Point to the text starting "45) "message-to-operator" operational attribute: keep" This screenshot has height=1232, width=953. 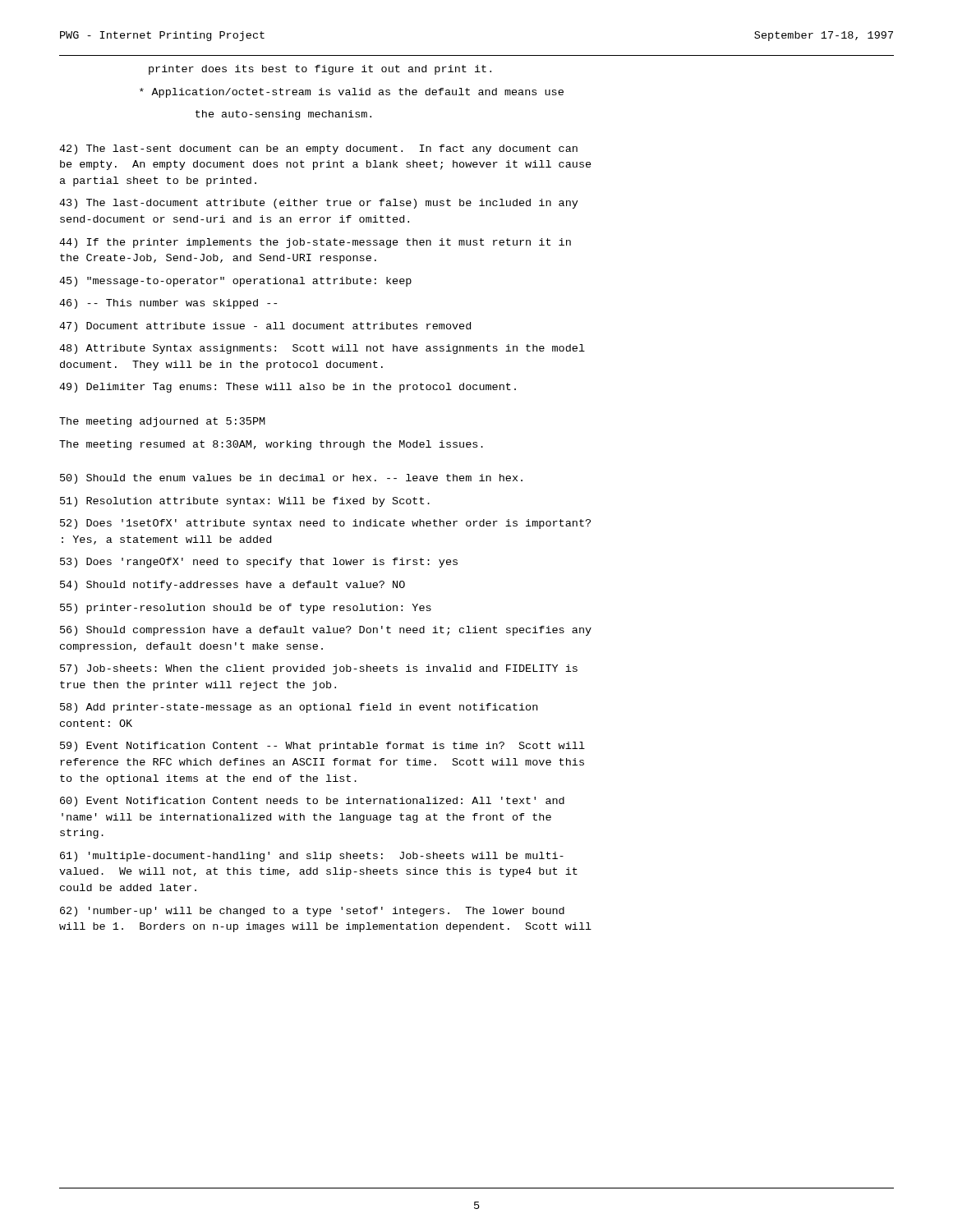click(x=235, y=282)
